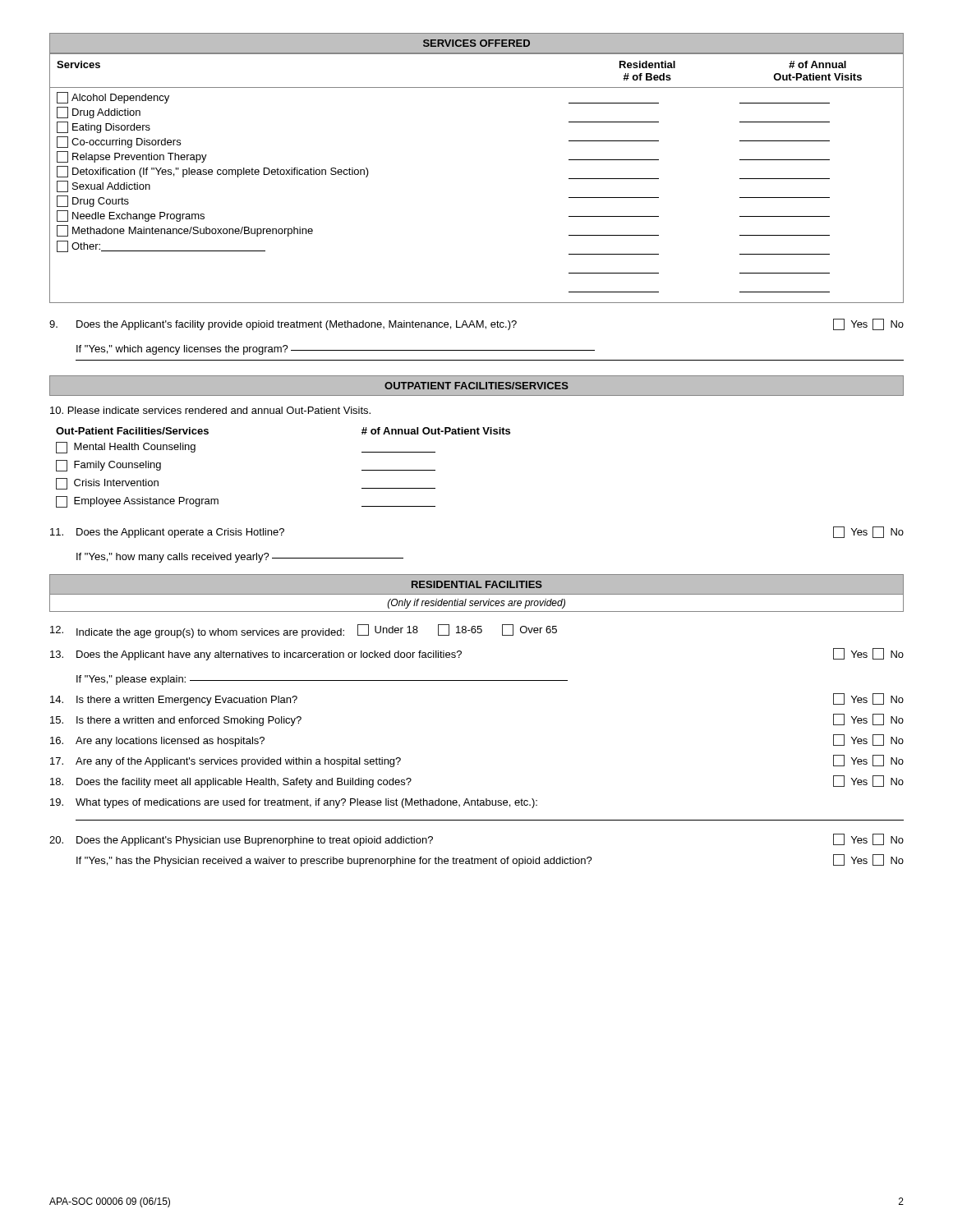Navigate to the passage starting "OUTPATIENT FACILITIES/SERVICES"

point(476,386)
